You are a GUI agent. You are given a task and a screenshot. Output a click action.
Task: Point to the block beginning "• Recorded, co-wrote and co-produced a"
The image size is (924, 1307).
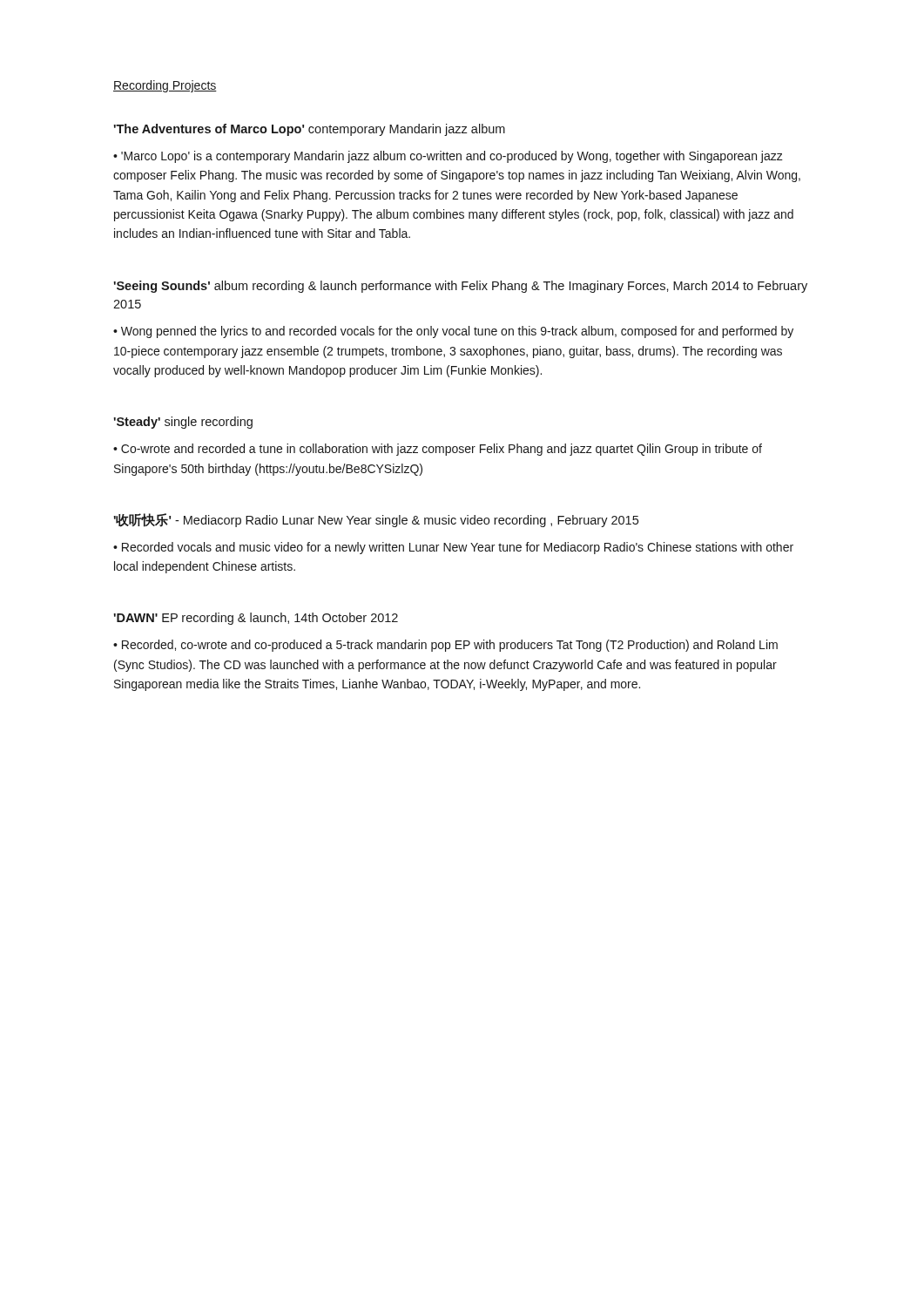(446, 664)
